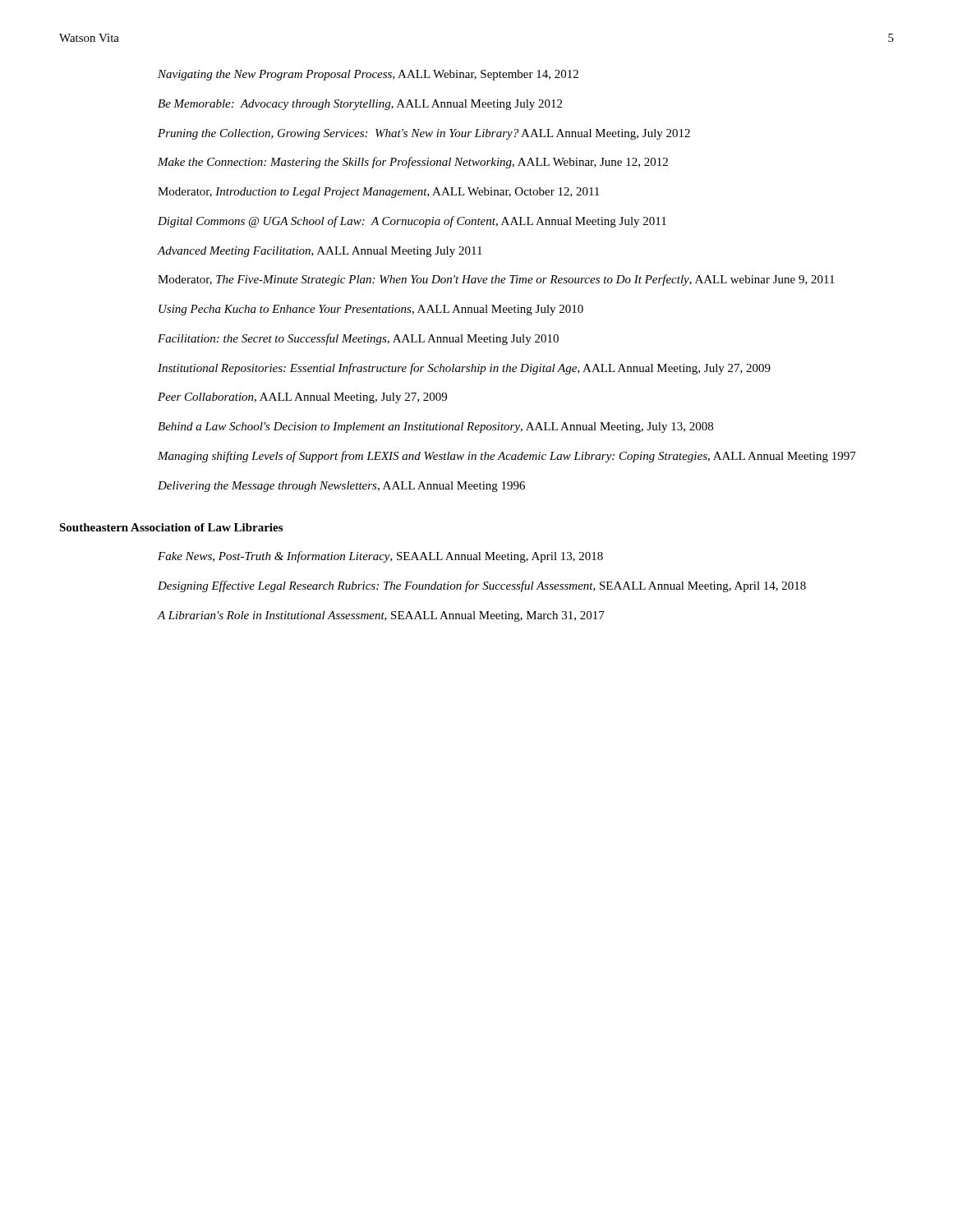The image size is (953, 1232).
Task: Point to the block starting "Facilitation: the Secret to Successful"
Action: coord(358,338)
